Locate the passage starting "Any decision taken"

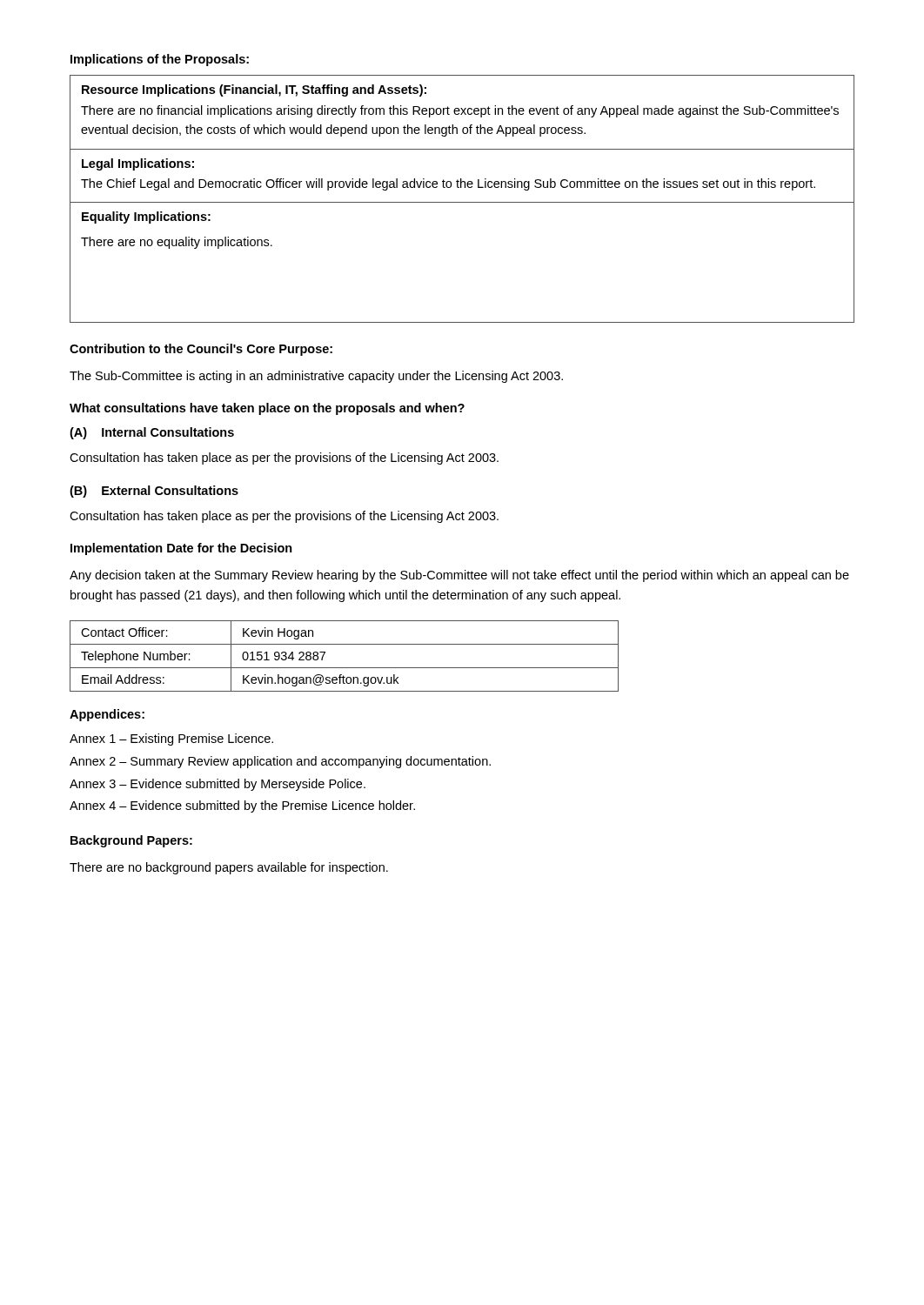(459, 585)
